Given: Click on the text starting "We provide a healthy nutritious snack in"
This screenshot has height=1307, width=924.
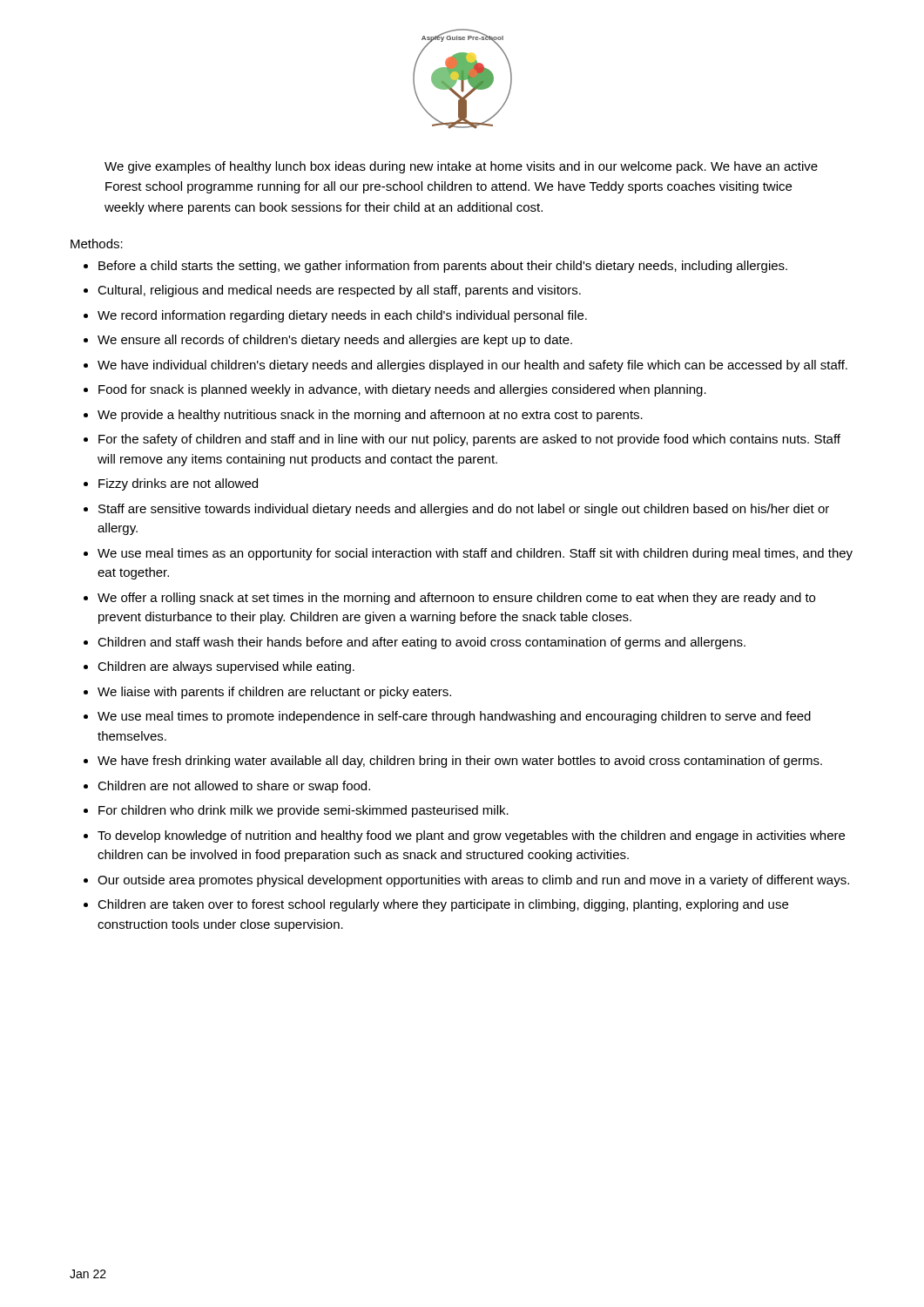Looking at the screenshot, I should [370, 414].
